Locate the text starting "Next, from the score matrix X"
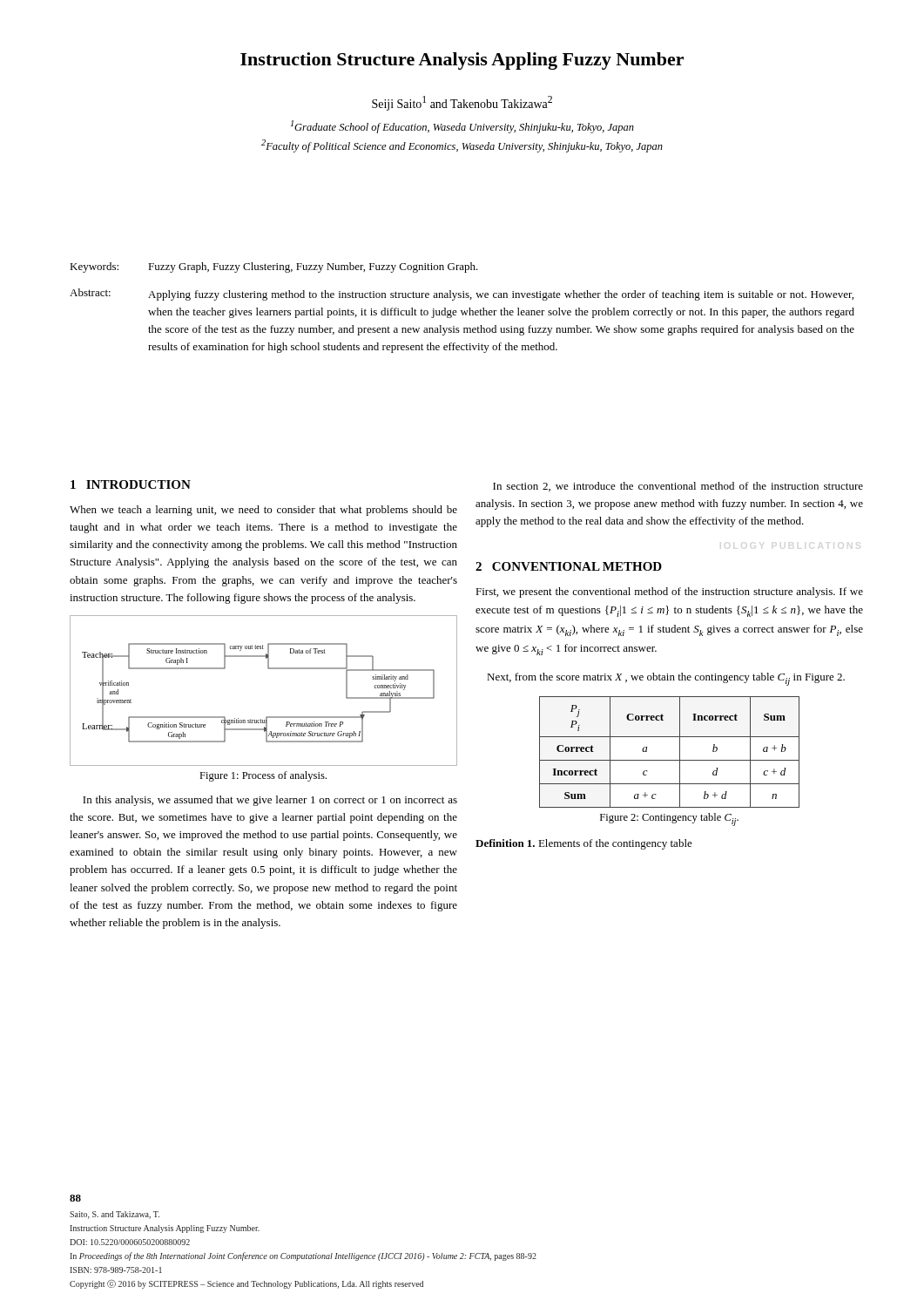This screenshot has height=1307, width=924. (x=660, y=677)
